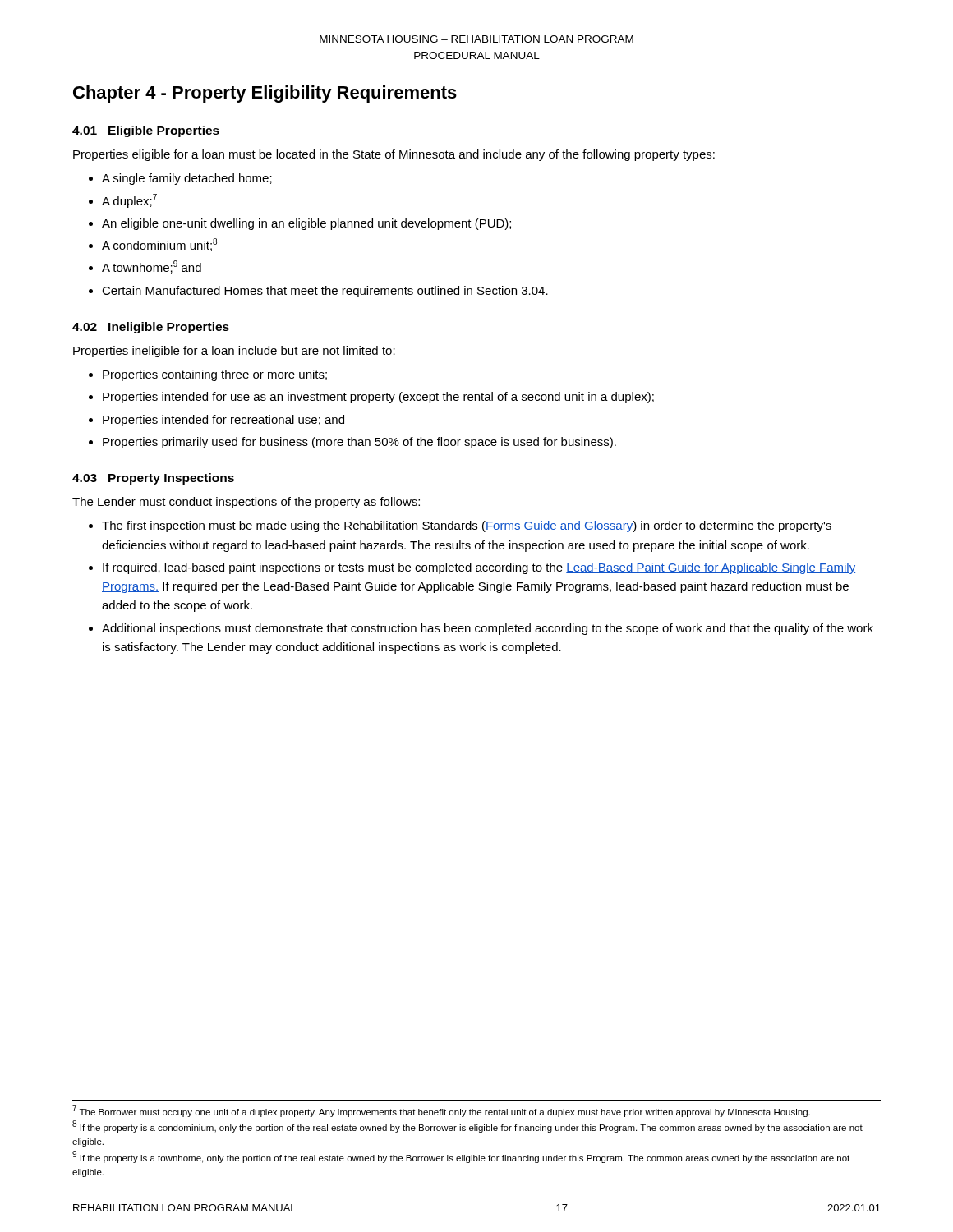Locate the block of text that opens with "The Lender must"
Viewport: 953px width, 1232px height.
coord(247,501)
